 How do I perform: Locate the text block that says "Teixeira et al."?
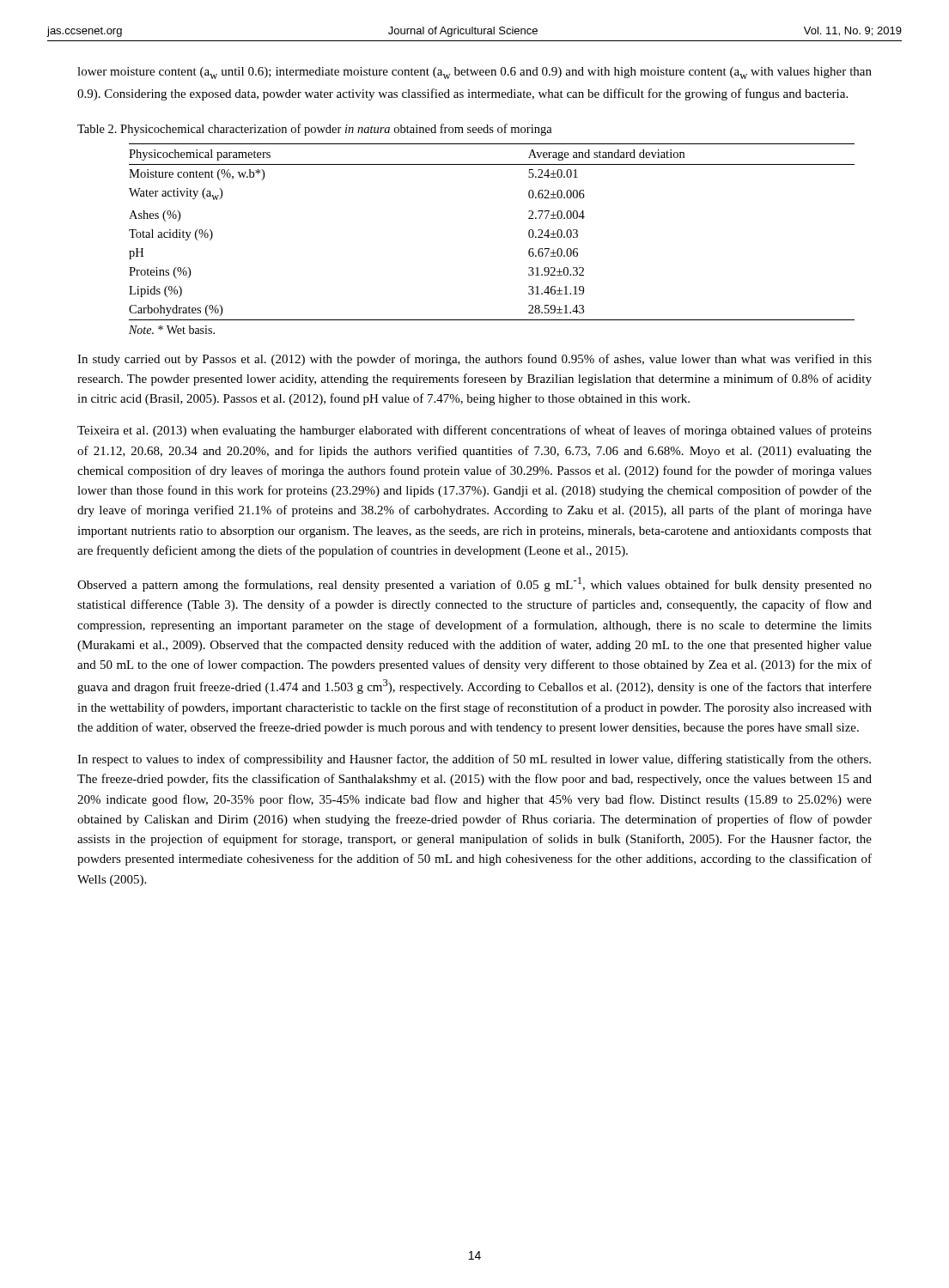(x=474, y=490)
